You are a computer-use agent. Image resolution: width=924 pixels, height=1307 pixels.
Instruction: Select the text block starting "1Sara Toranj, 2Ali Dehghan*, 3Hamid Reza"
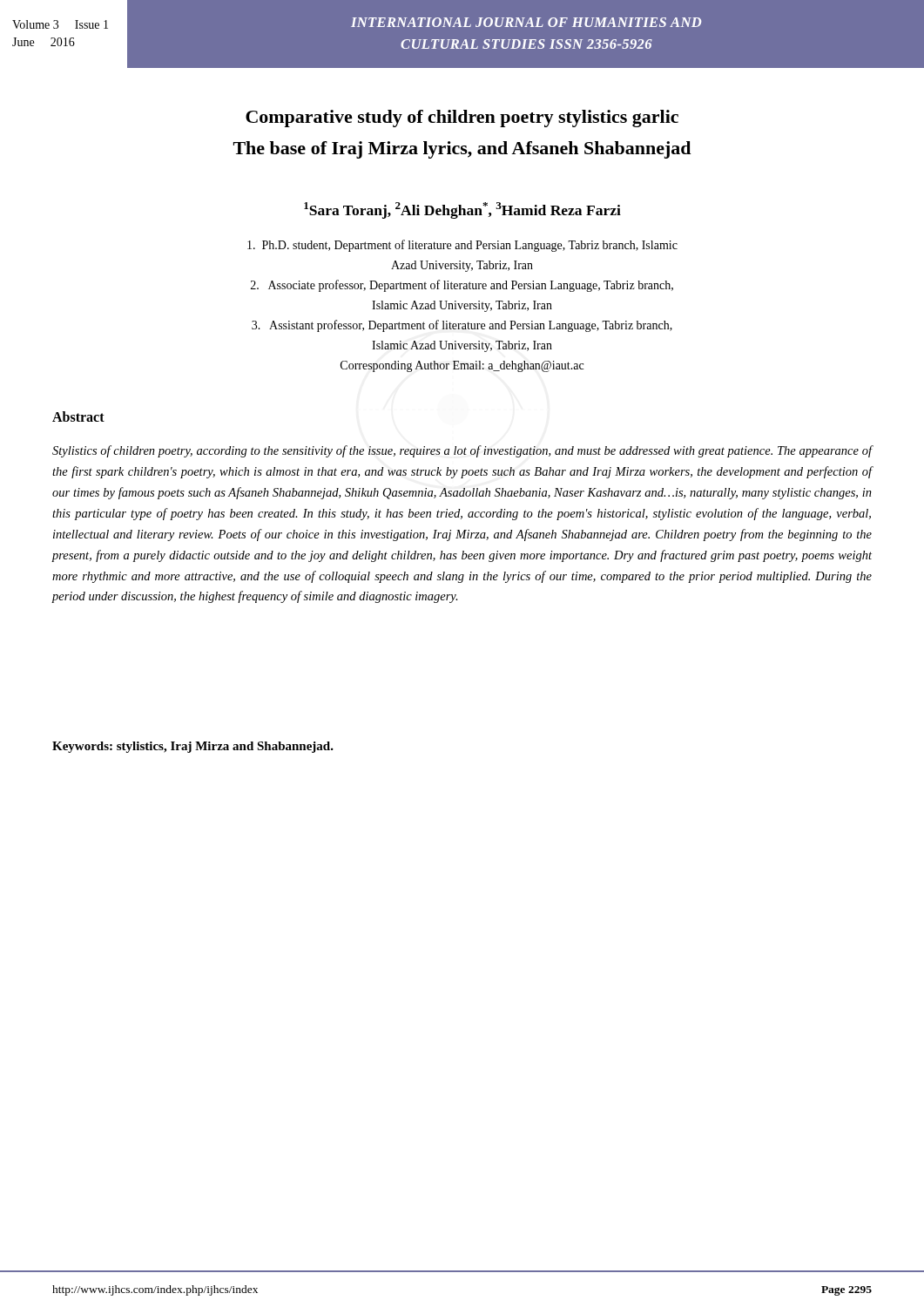coord(462,209)
